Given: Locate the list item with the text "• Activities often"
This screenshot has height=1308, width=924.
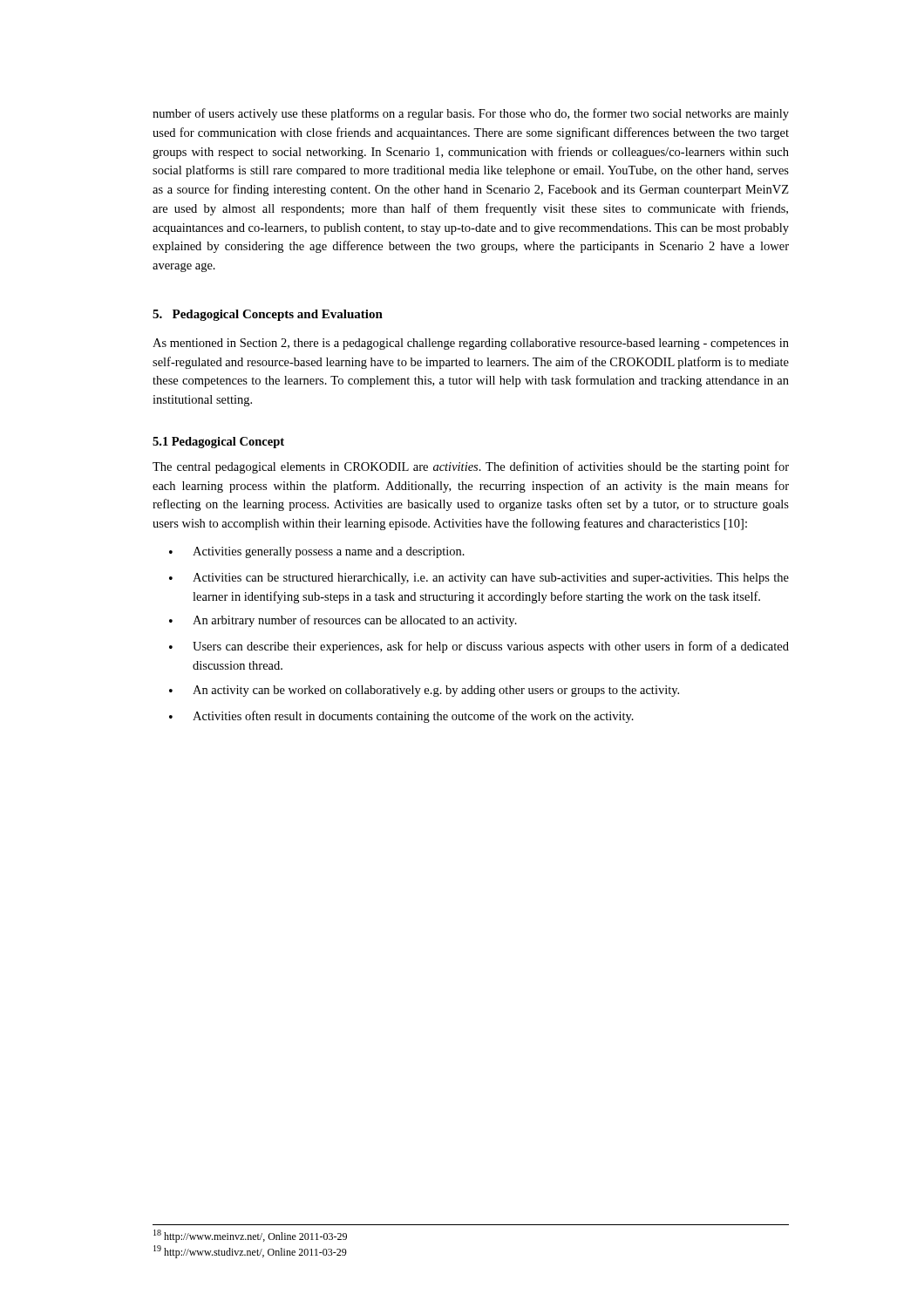Looking at the screenshot, I should pos(479,717).
